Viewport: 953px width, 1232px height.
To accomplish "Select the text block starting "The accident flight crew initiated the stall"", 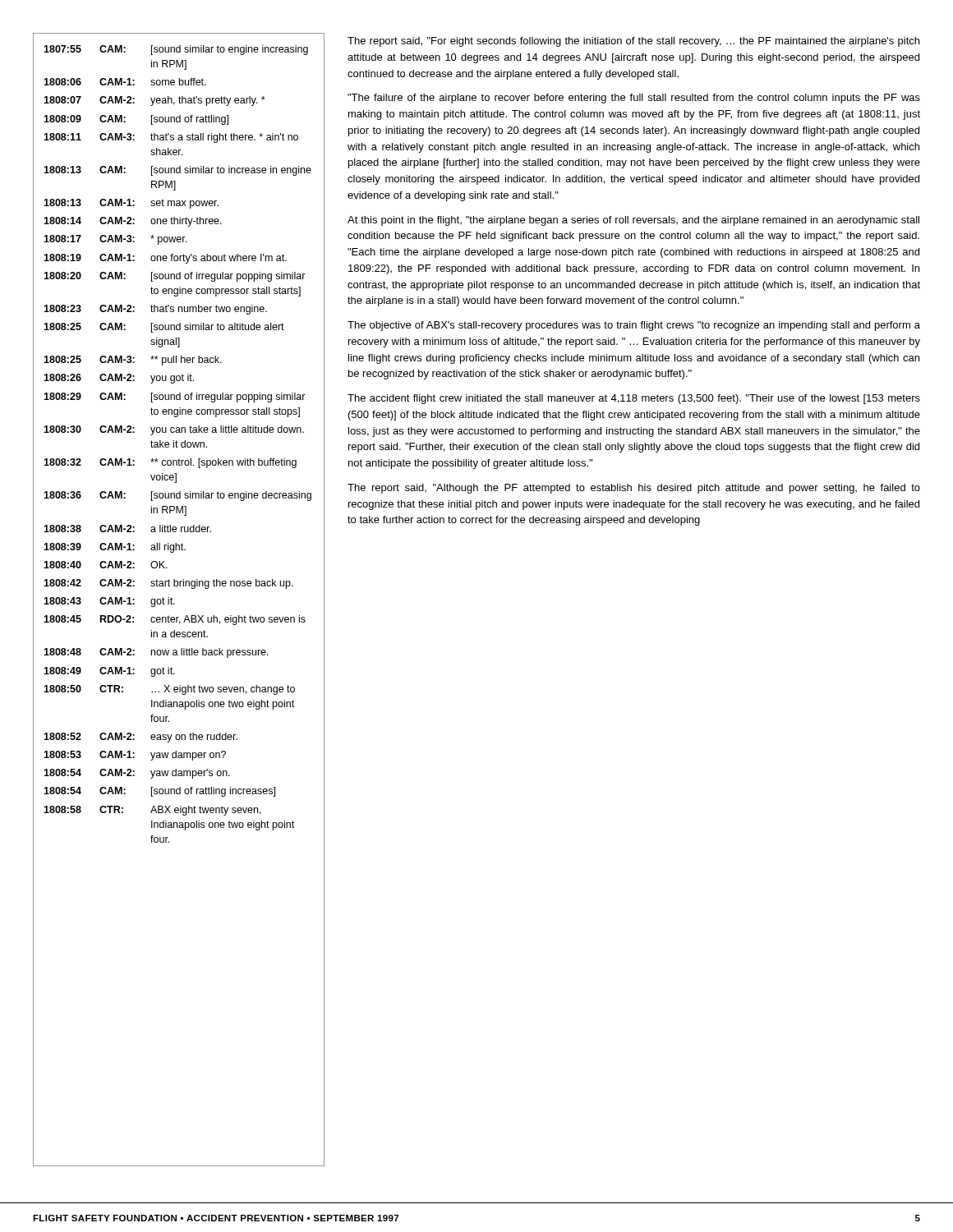I will [634, 431].
